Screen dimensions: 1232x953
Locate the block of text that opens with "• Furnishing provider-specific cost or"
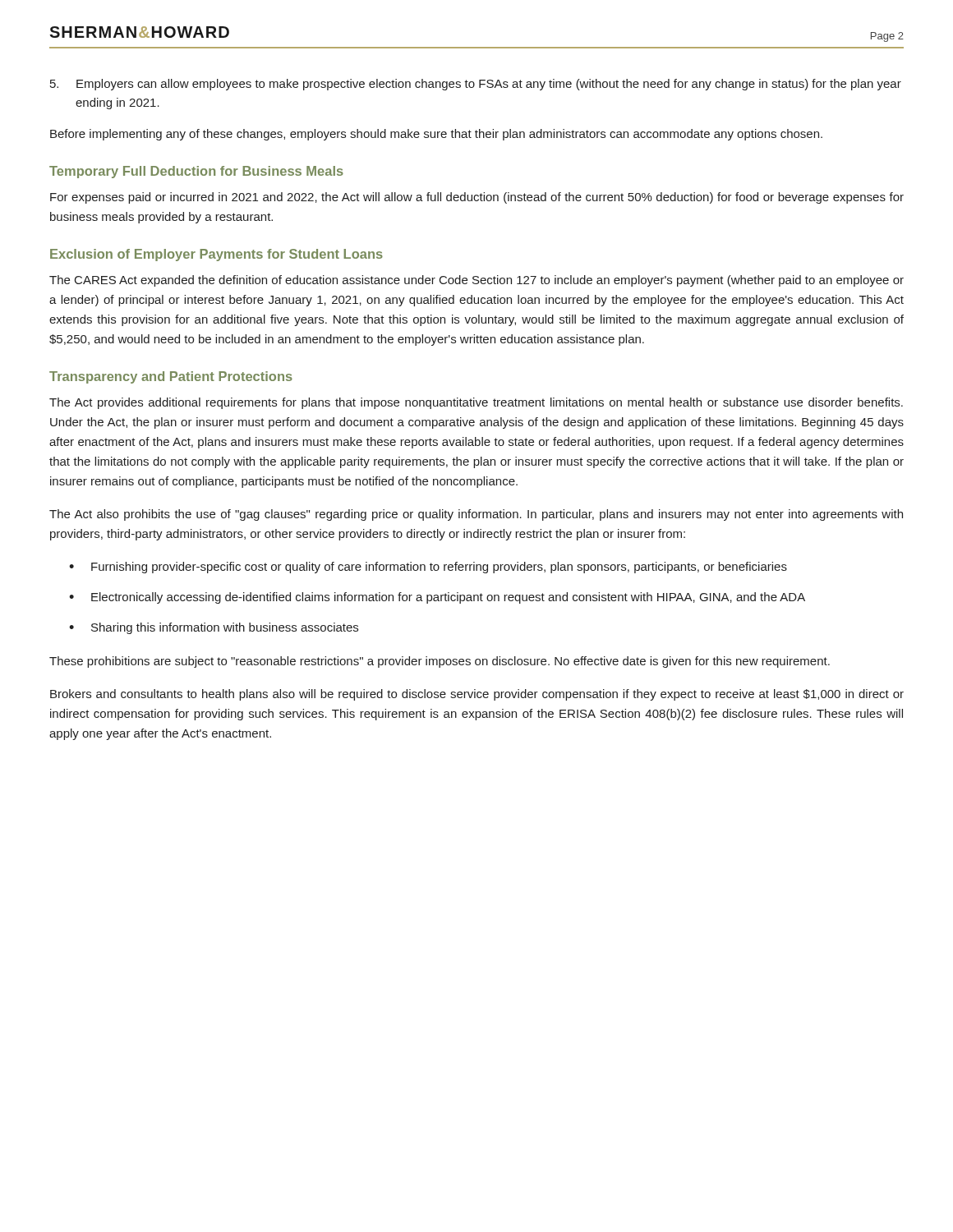486,567
